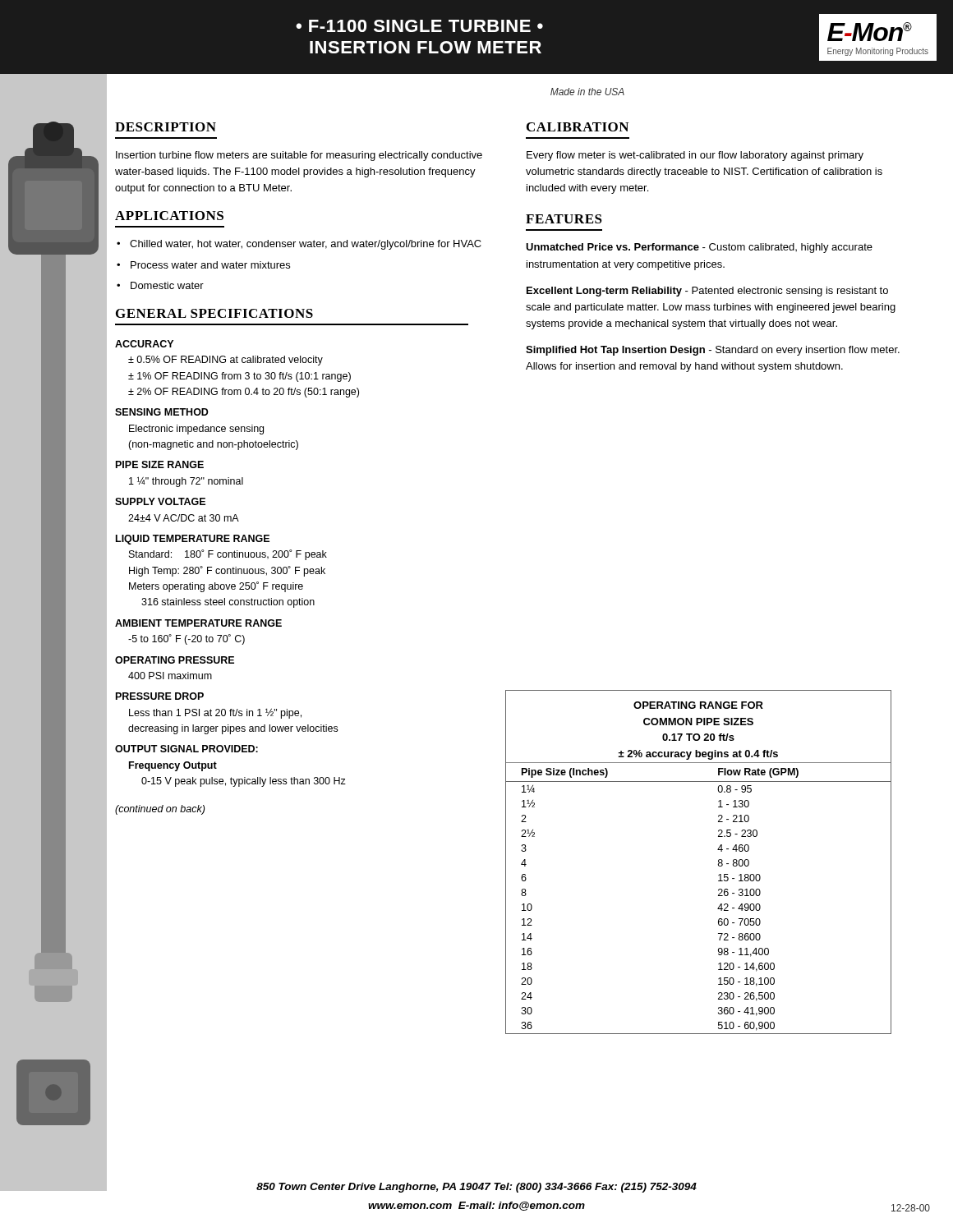
Task: Click on the text block that says "Unmatched Price vs. Performance"
Action: (699, 255)
